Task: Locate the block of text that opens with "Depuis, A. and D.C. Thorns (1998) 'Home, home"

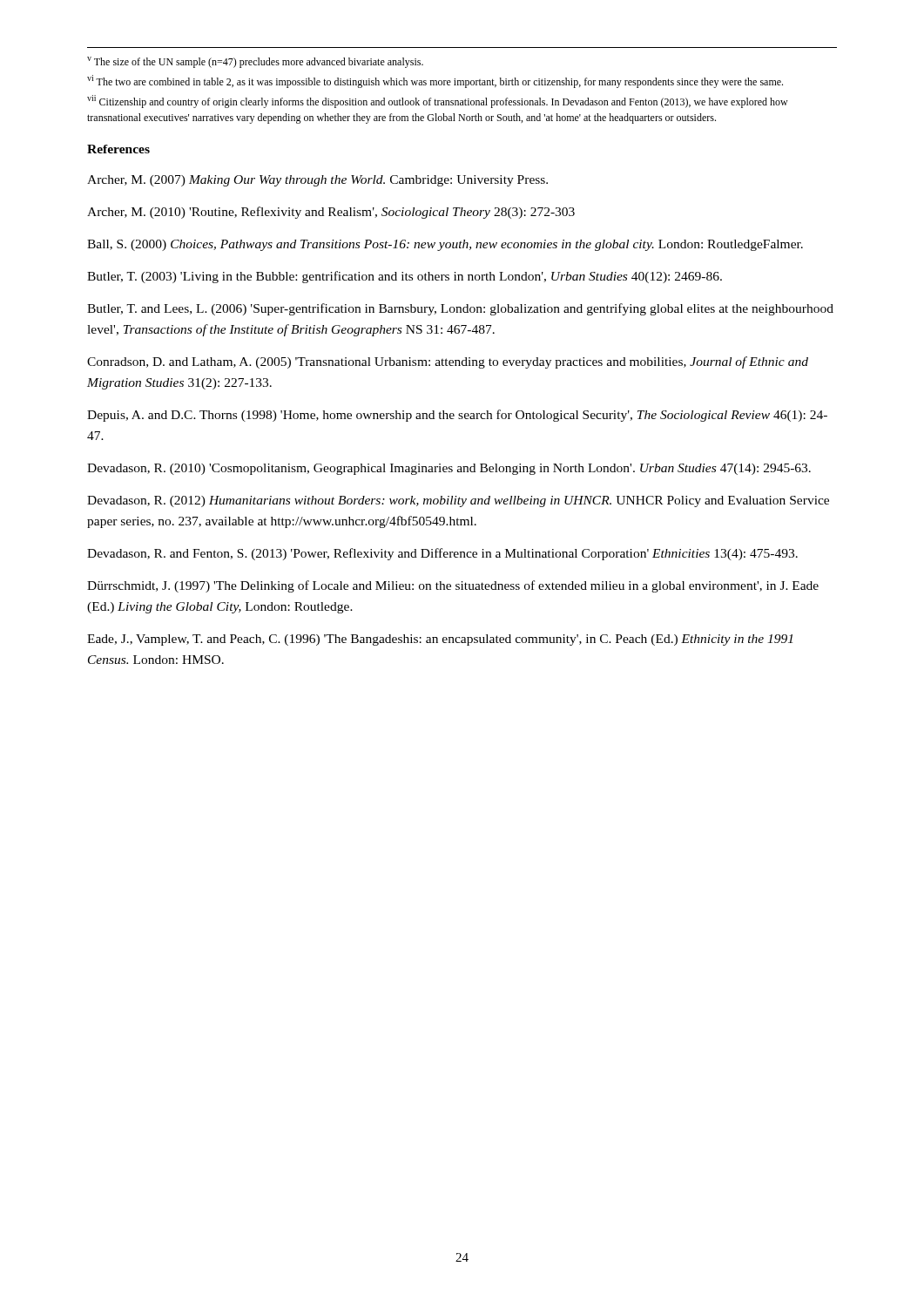Action: (x=457, y=425)
